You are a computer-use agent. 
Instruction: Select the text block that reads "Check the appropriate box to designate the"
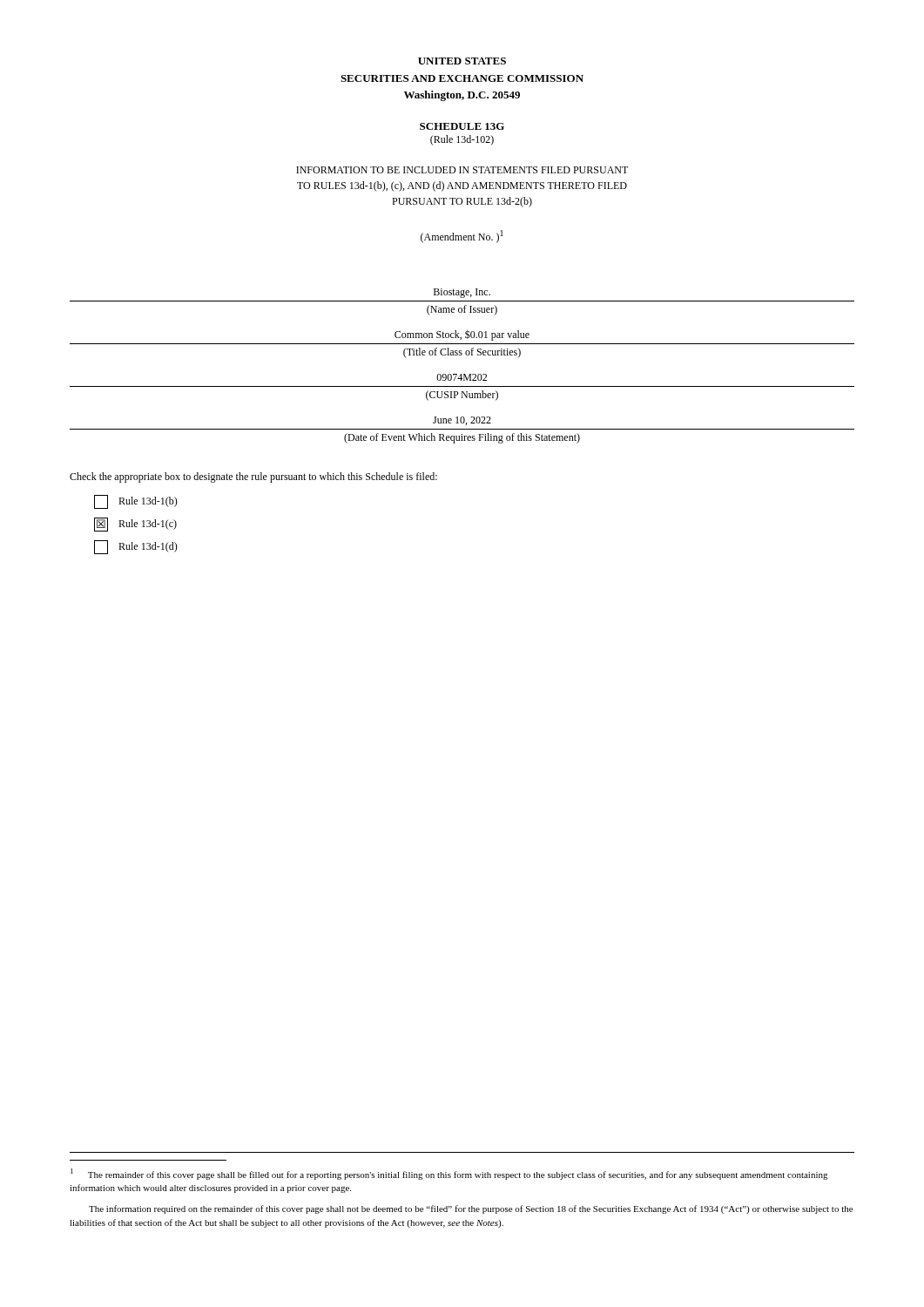tap(254, 476)
